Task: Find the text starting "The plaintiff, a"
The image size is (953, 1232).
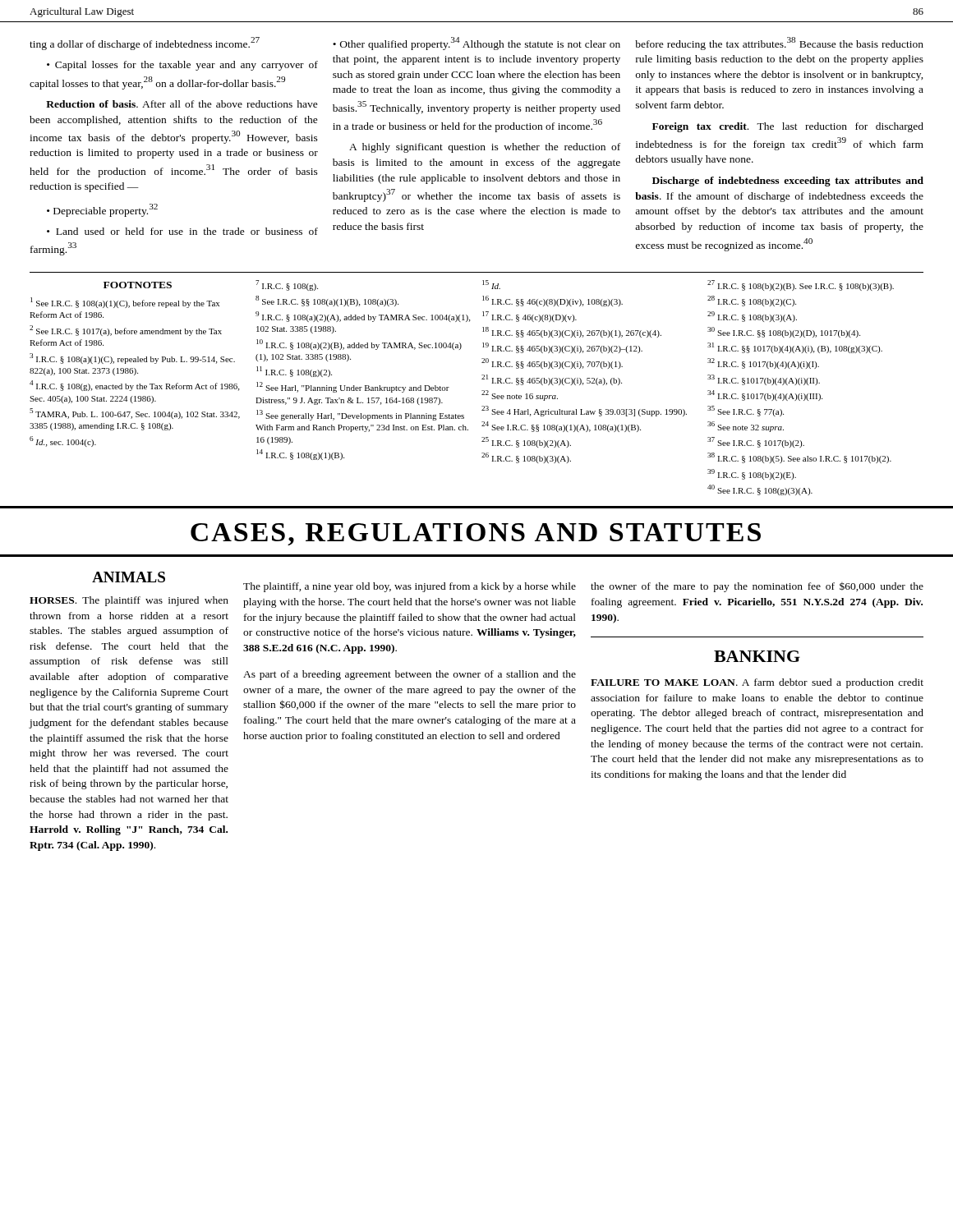Action: tap(410, 661)
